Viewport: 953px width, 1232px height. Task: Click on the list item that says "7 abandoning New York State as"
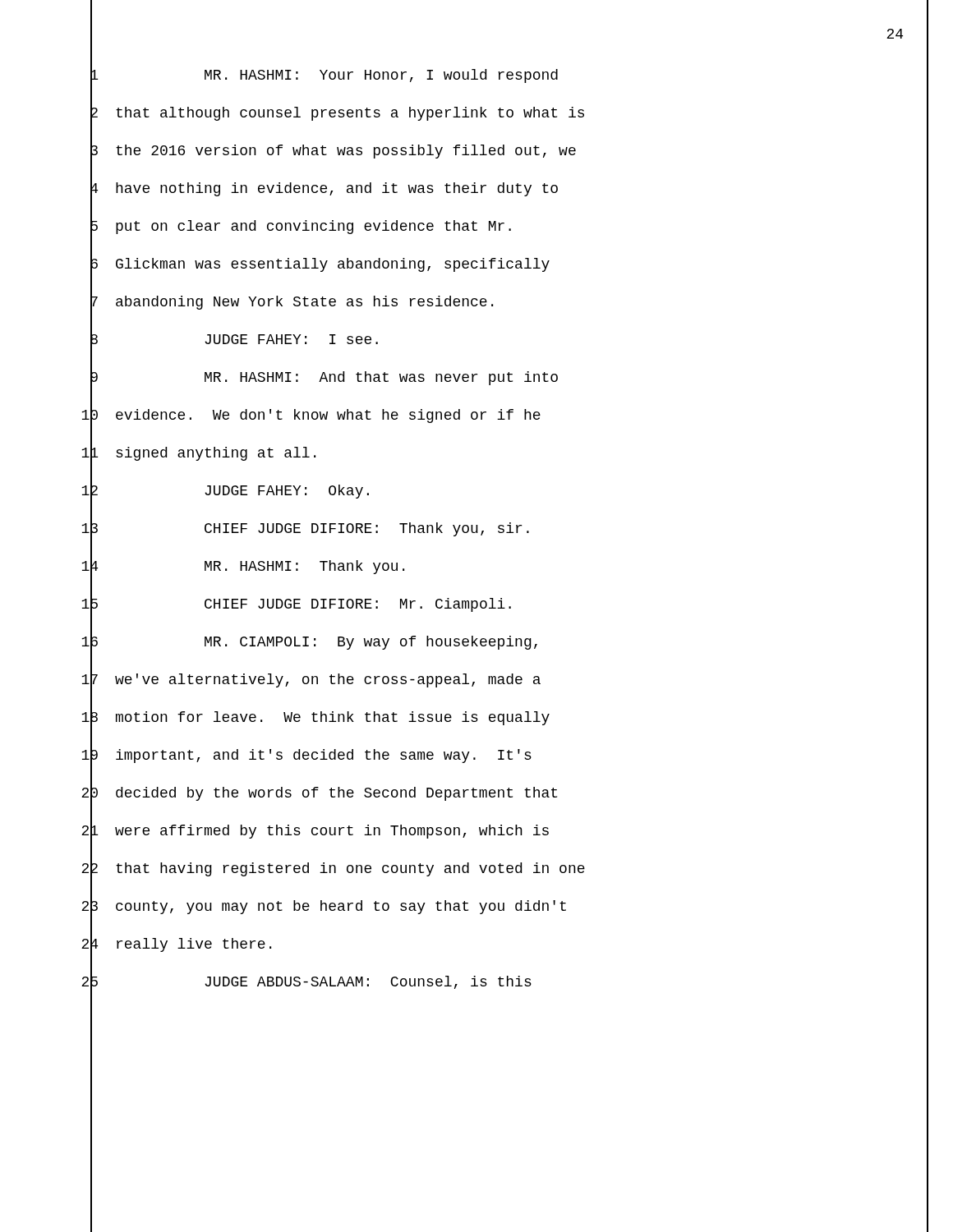476,301
